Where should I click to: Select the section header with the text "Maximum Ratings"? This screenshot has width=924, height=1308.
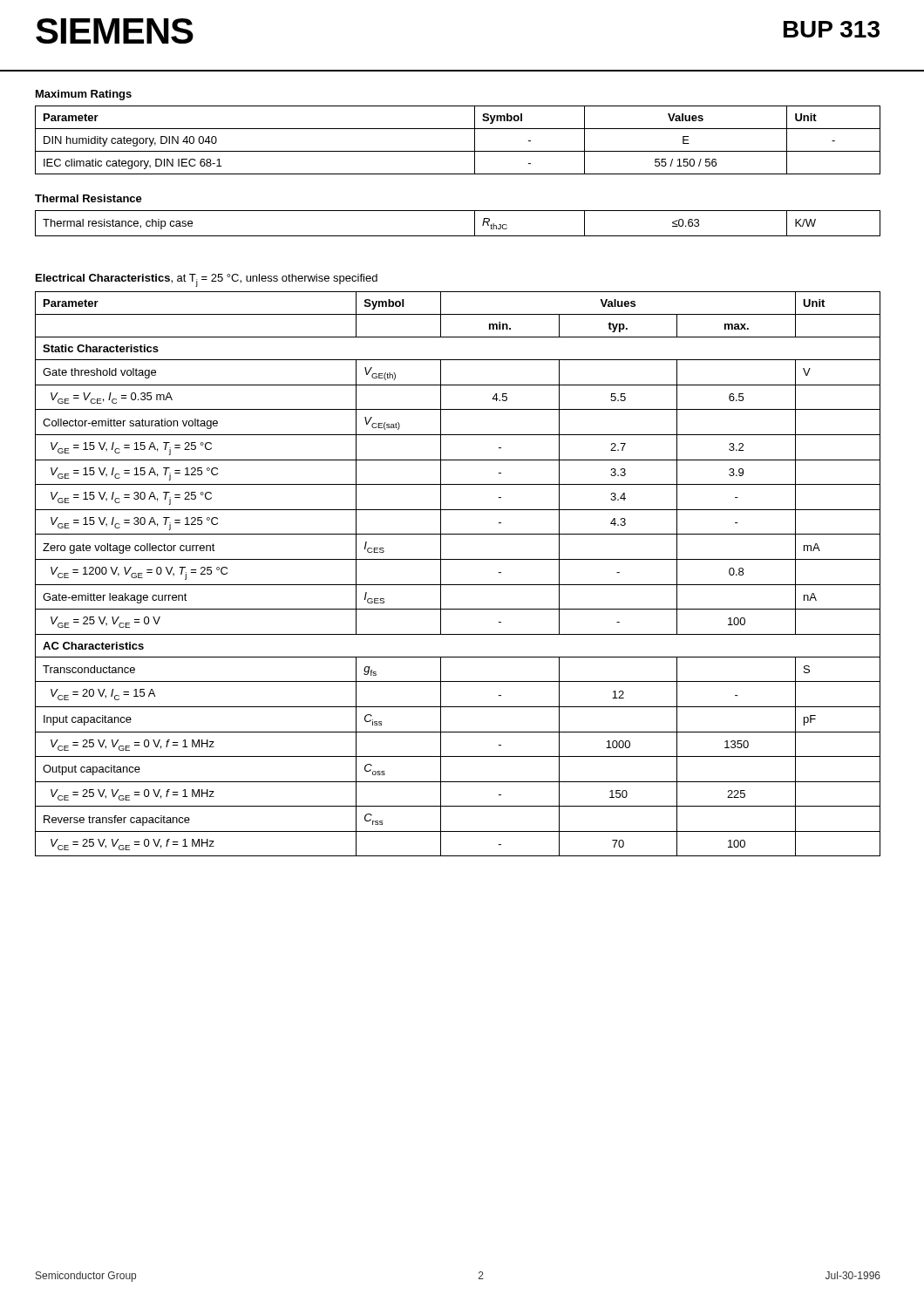(x=83, y=94)
